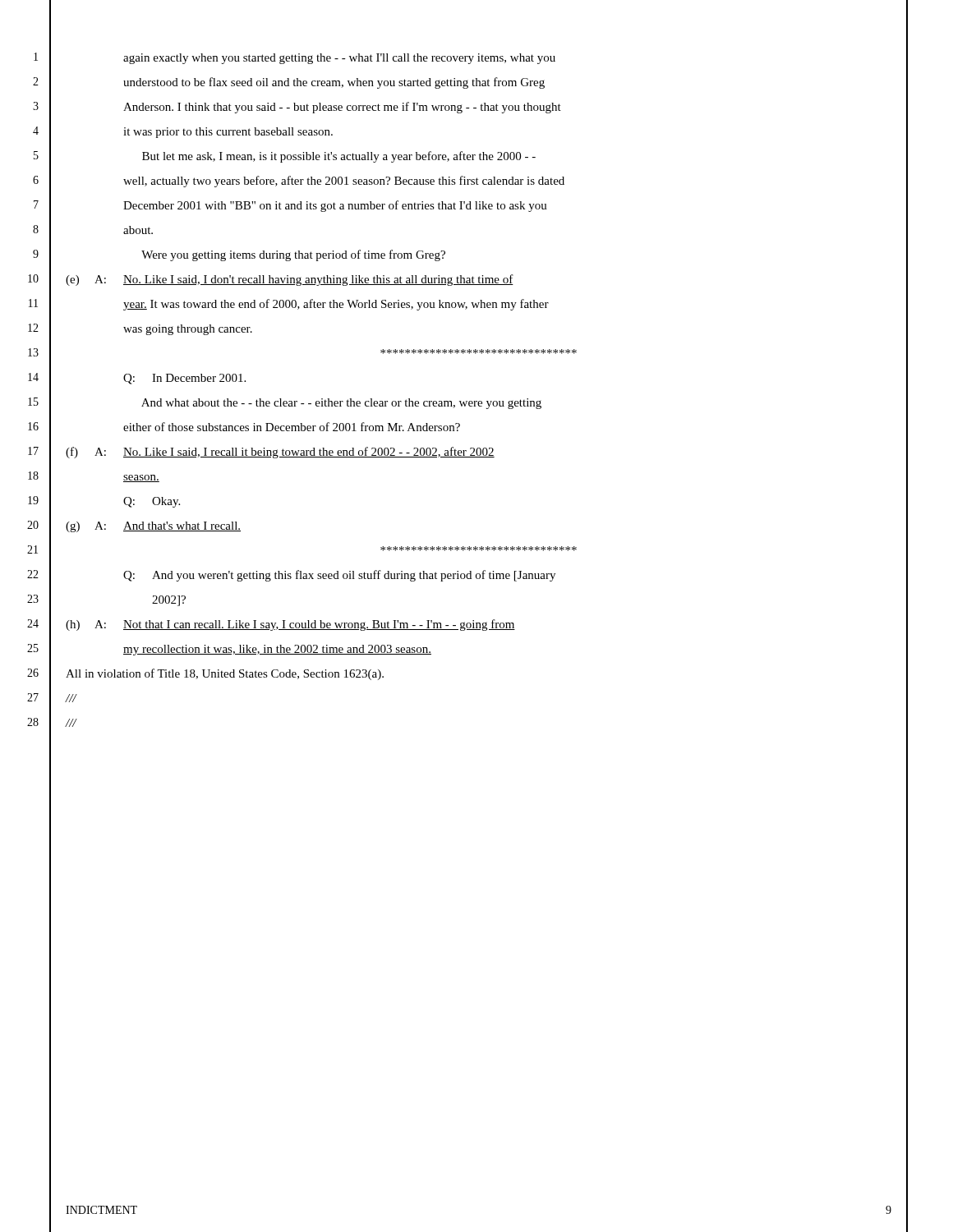953x1232 pixels.
Task: Find the passage starting "Anderson. I think that you"
Action: 342,107
